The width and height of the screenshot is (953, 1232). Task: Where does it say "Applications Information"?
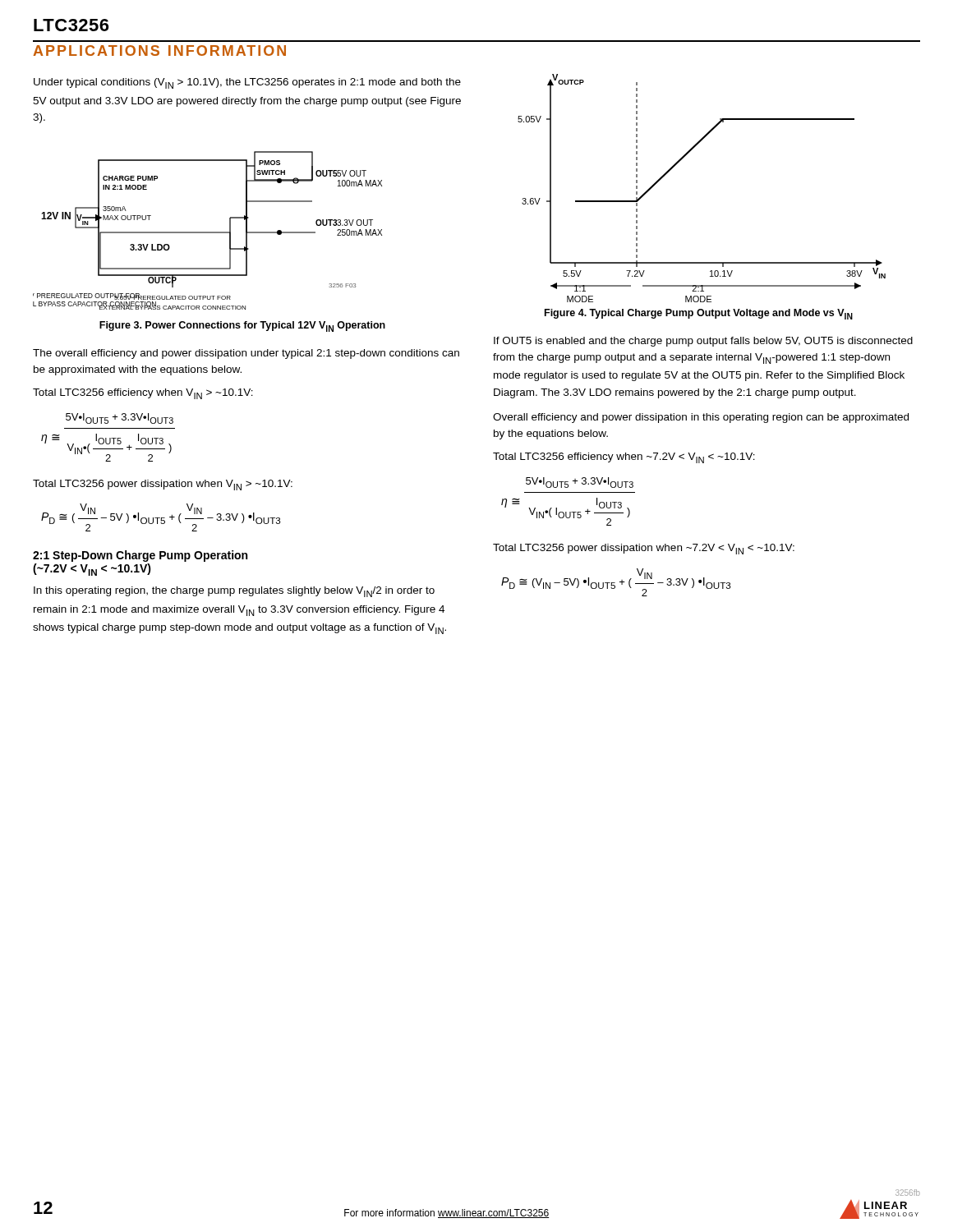click(161, 51)
